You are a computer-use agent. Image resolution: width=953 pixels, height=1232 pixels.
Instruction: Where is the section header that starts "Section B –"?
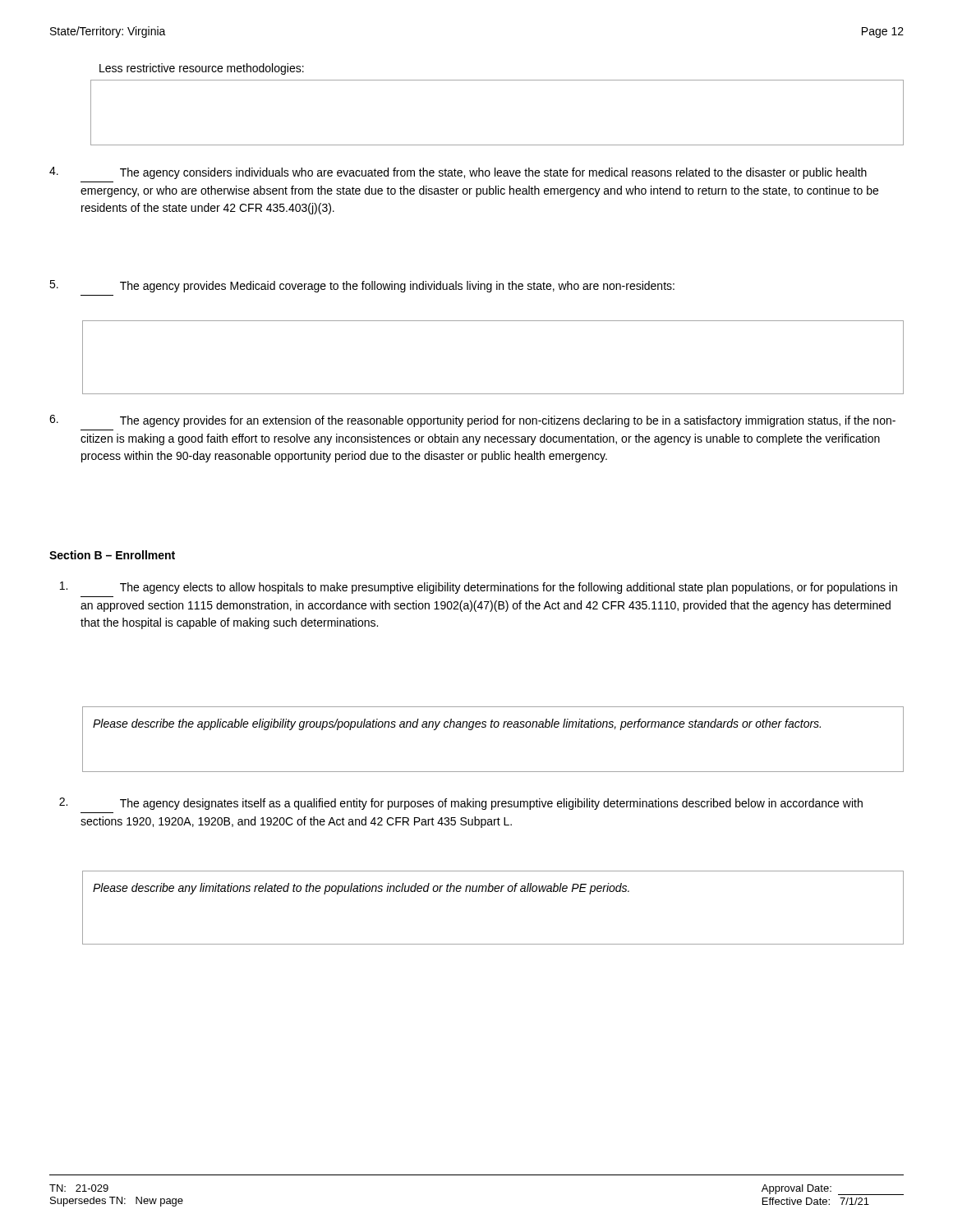click(x=112, y=555)
